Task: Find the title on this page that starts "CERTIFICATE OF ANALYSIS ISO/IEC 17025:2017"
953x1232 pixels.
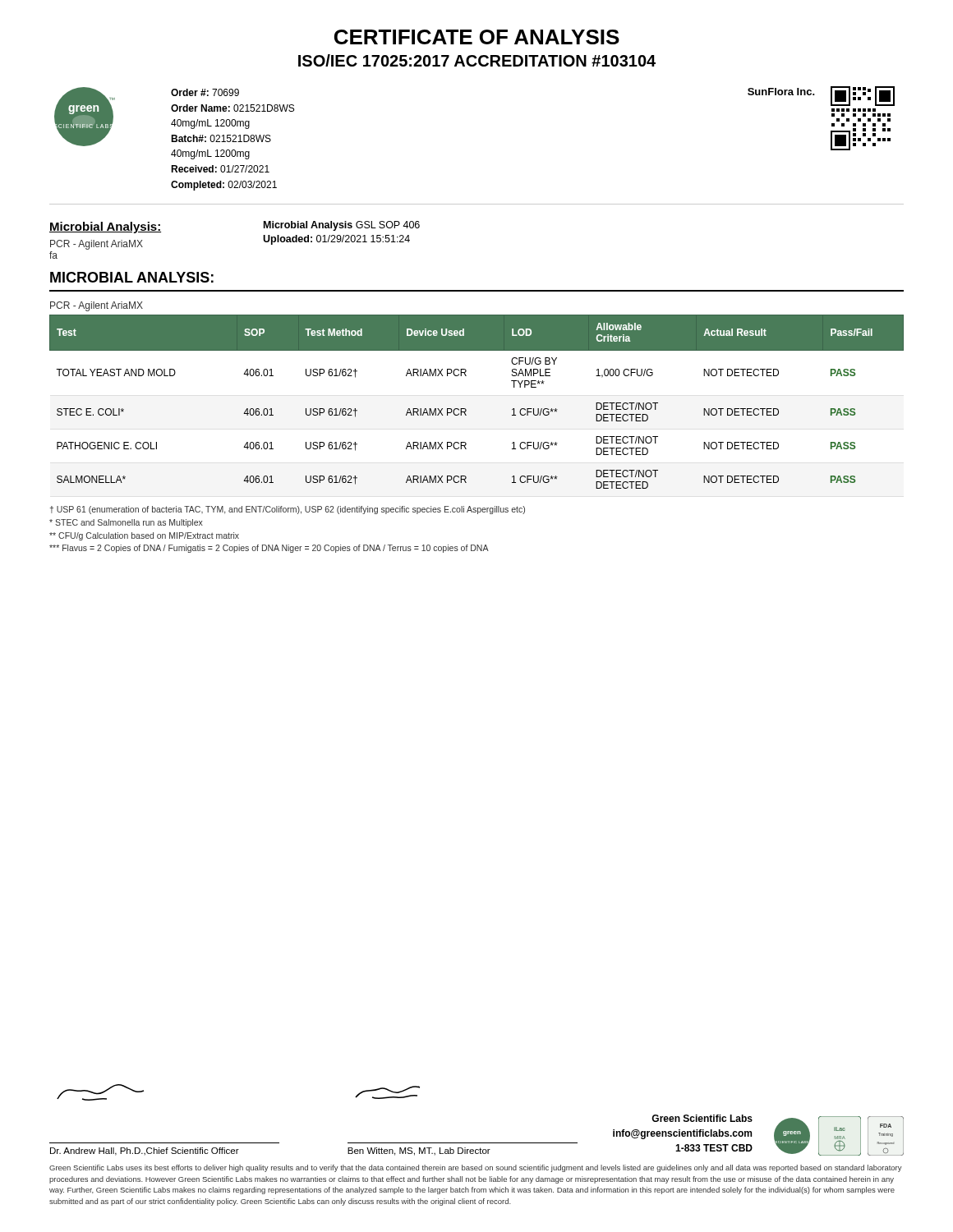Action: point(476,48)
